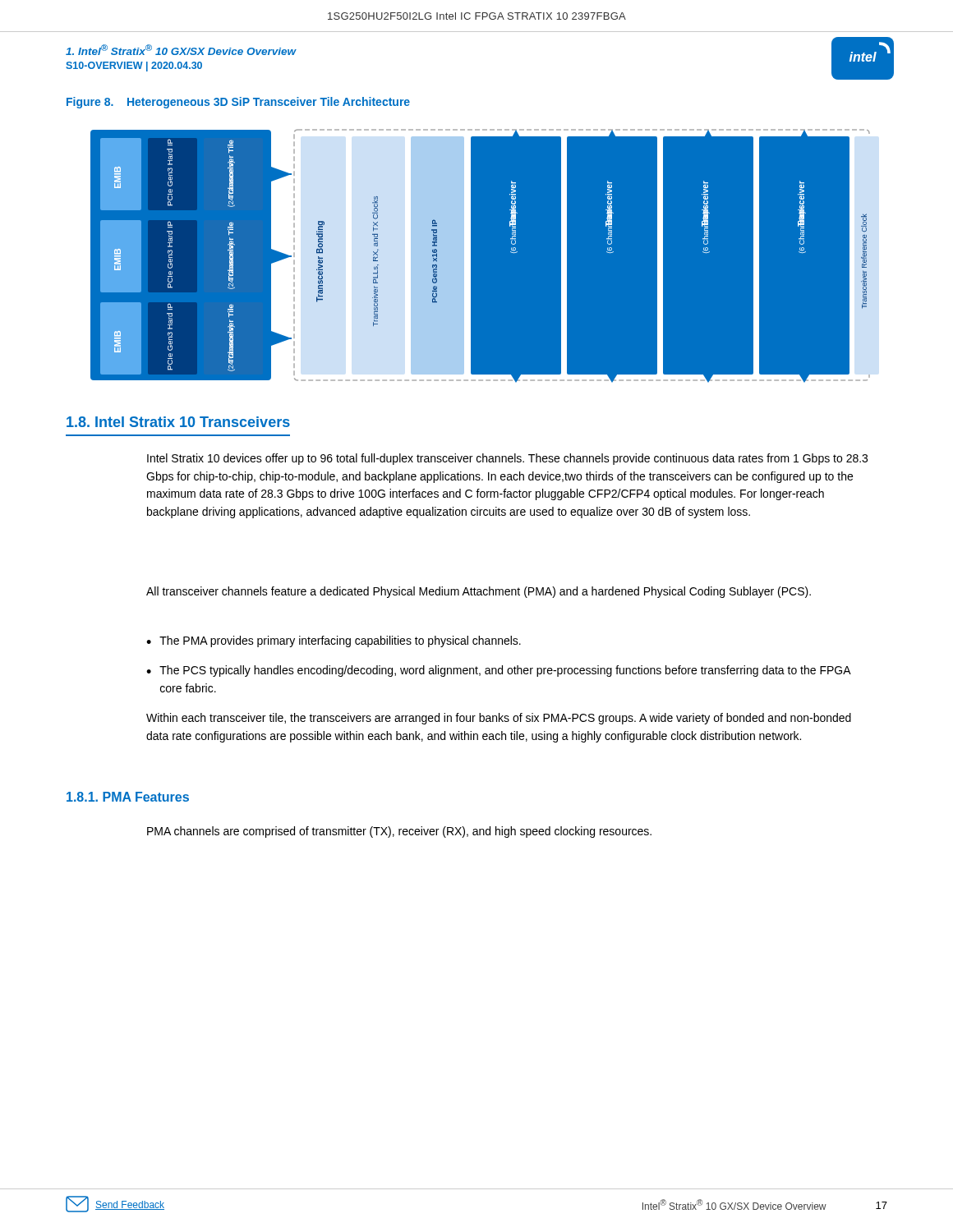Select the element starting "All transceiver channels"

(508, 592)
